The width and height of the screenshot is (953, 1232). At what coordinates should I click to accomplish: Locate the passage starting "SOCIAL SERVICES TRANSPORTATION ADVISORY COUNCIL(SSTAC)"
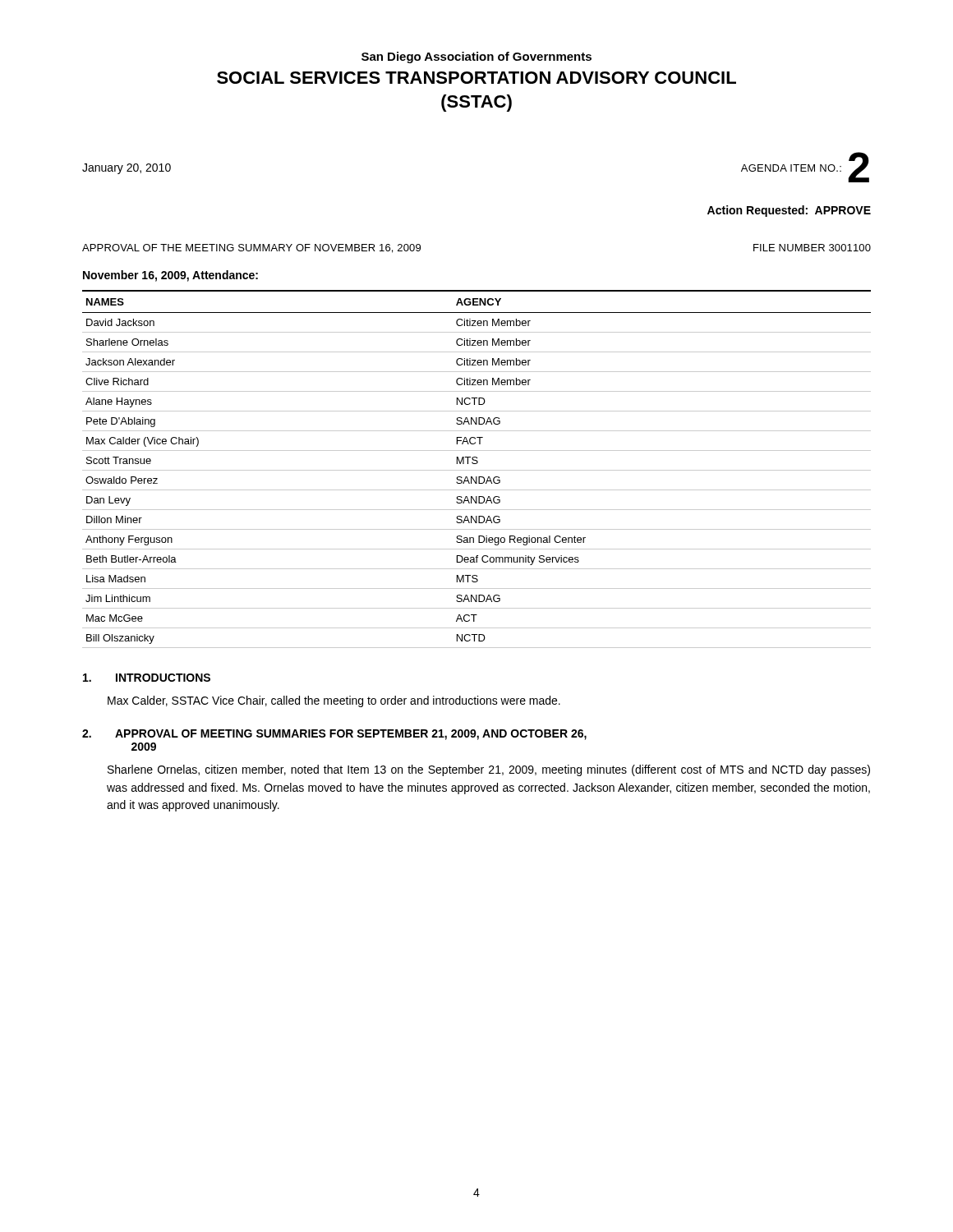pyautogui.click(x=476, y=89)
